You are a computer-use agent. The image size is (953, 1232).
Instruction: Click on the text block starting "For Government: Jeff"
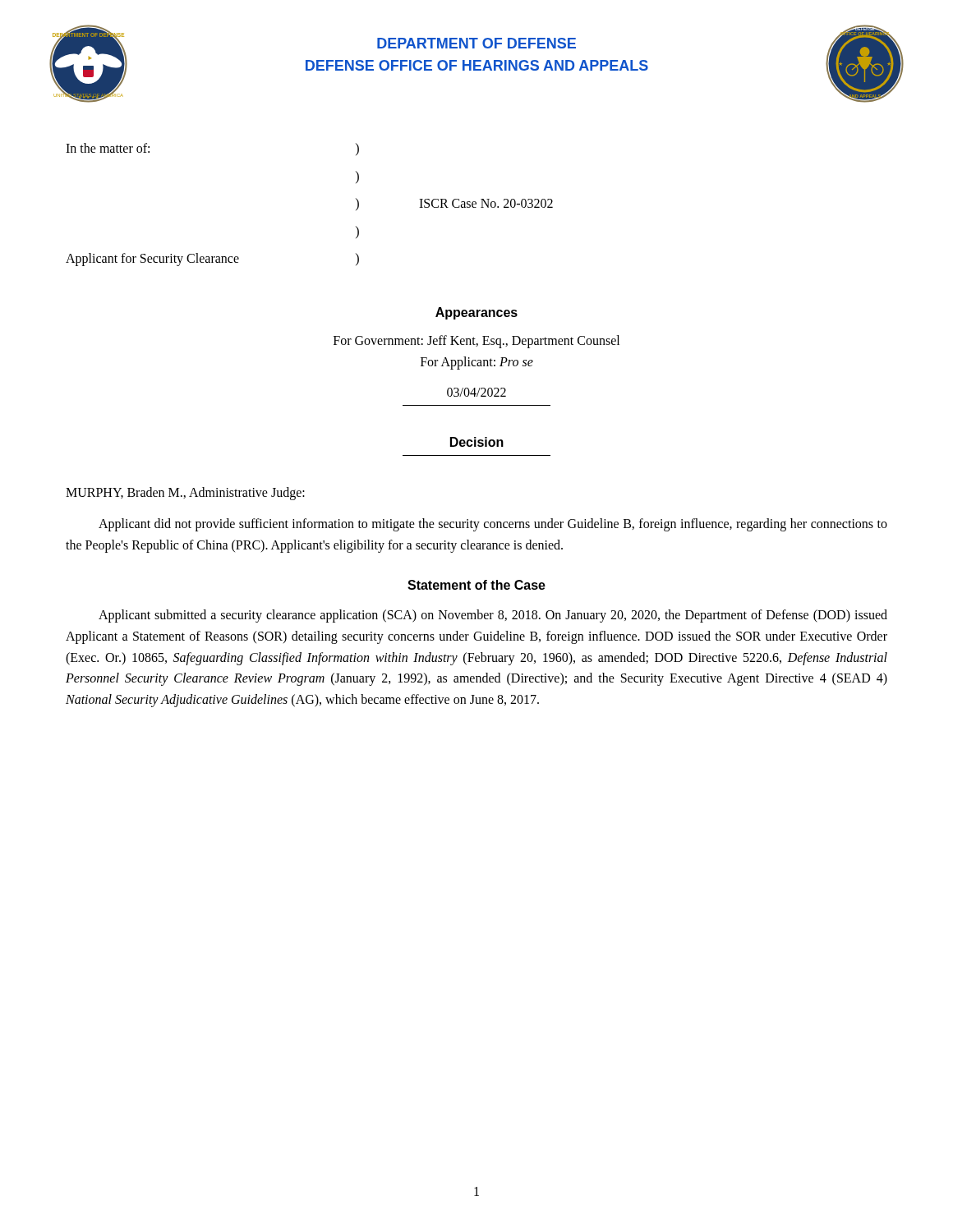click(x=476, y=351)
